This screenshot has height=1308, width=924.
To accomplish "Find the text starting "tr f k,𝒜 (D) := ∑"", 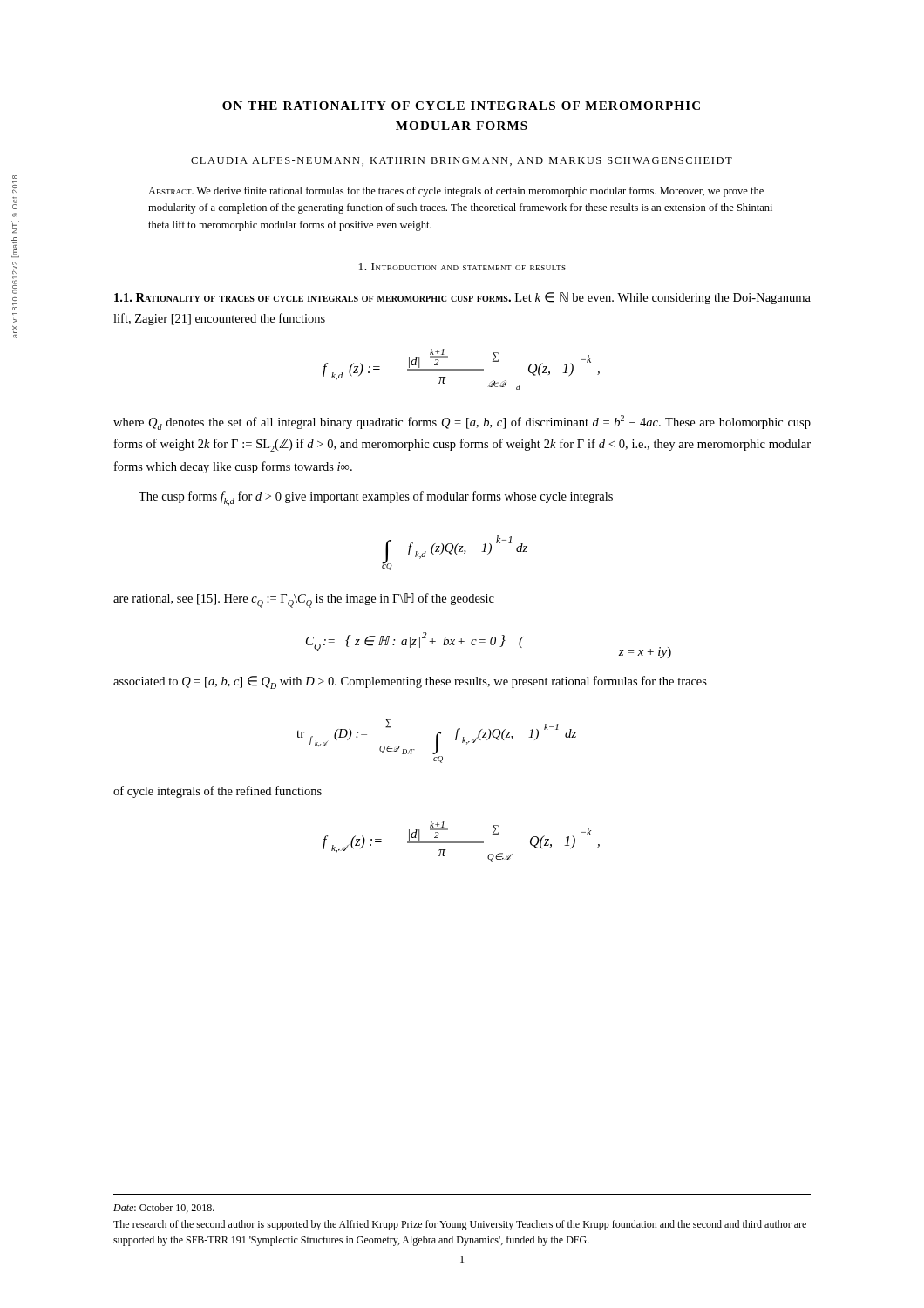I will click(462, 736).
